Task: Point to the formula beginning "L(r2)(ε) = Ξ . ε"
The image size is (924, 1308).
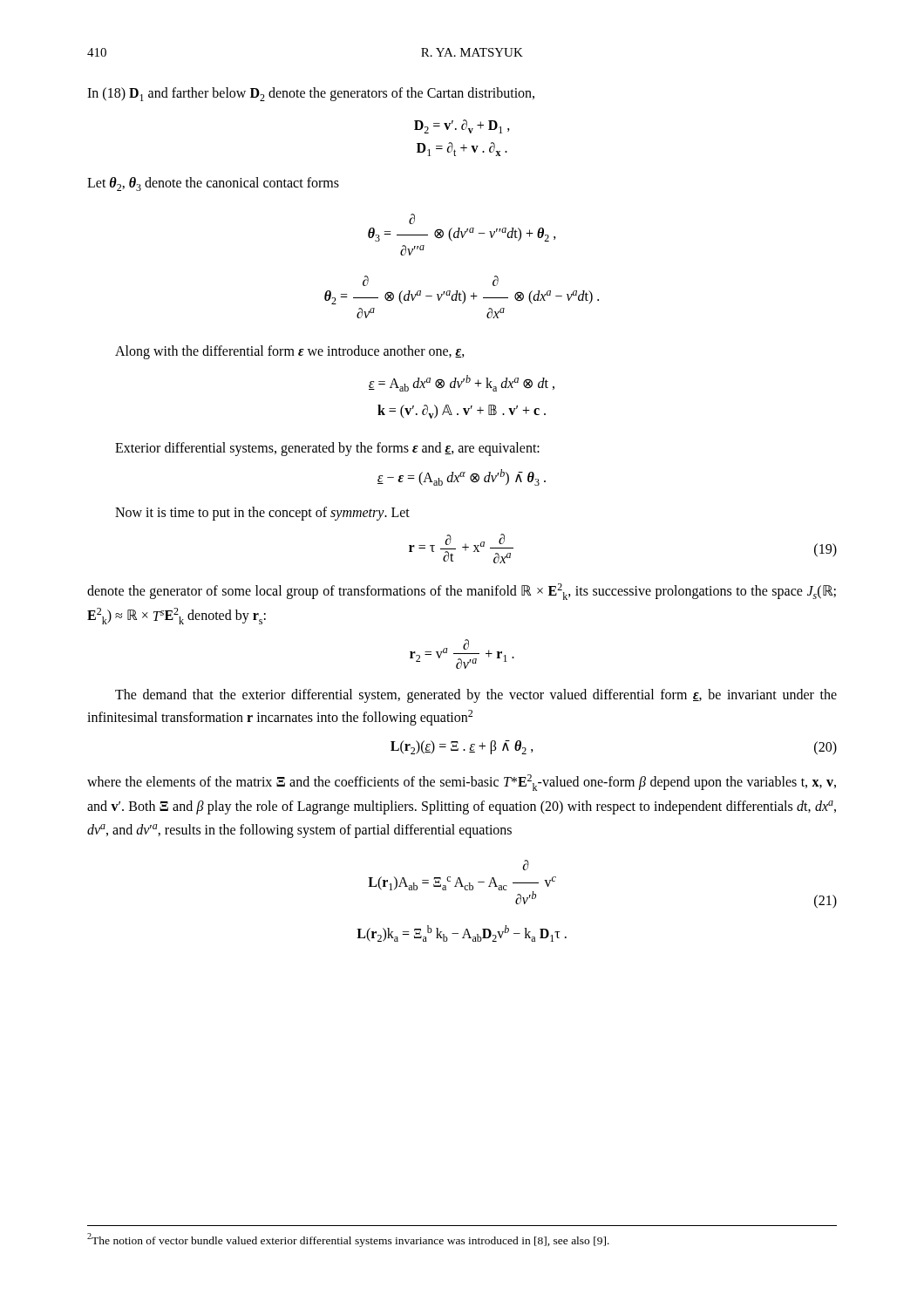Action: click(455, 747)
